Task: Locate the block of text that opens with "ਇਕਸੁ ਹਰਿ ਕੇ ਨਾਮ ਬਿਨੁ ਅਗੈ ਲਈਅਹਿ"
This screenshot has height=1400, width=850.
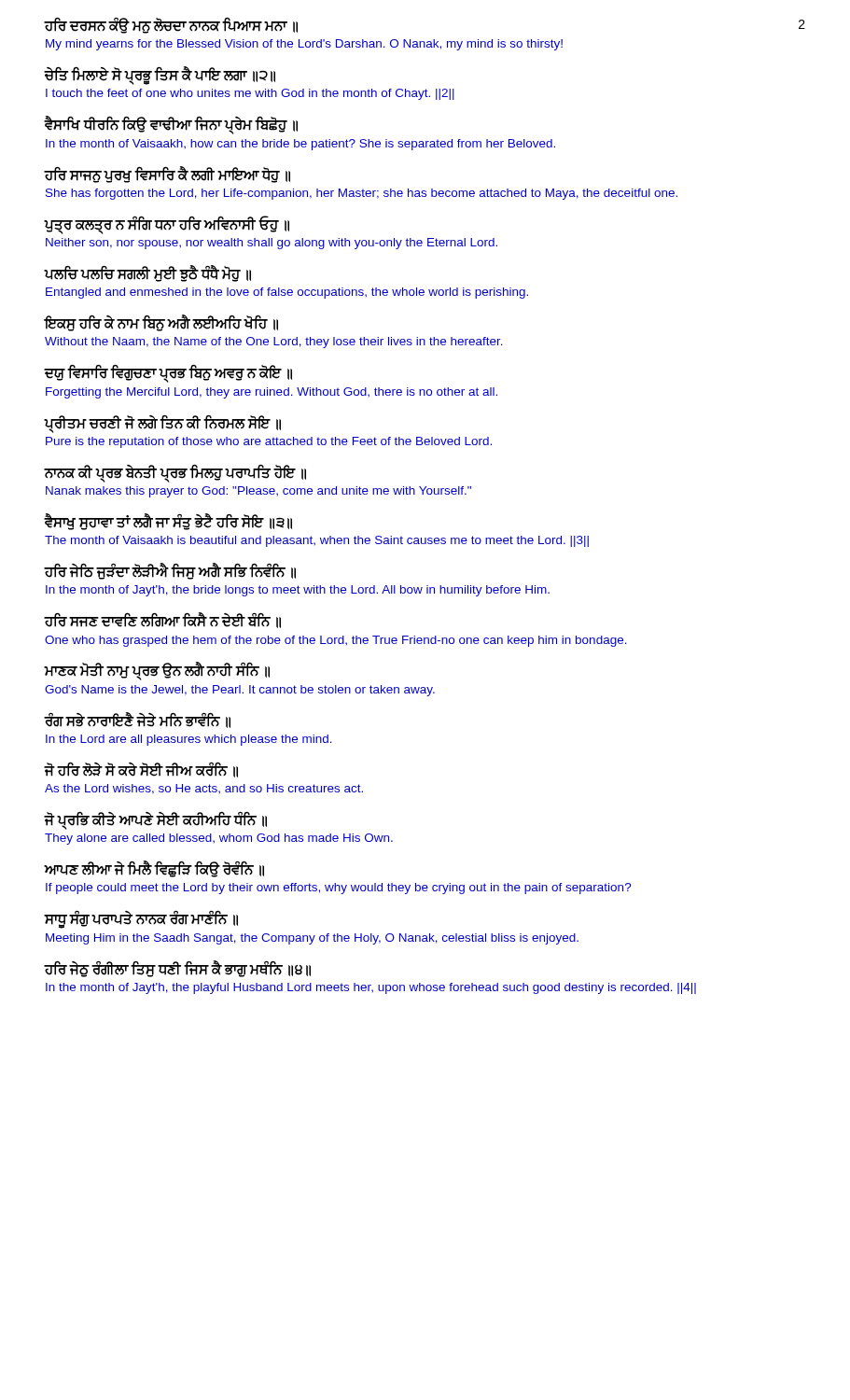Action: point(425,333)
